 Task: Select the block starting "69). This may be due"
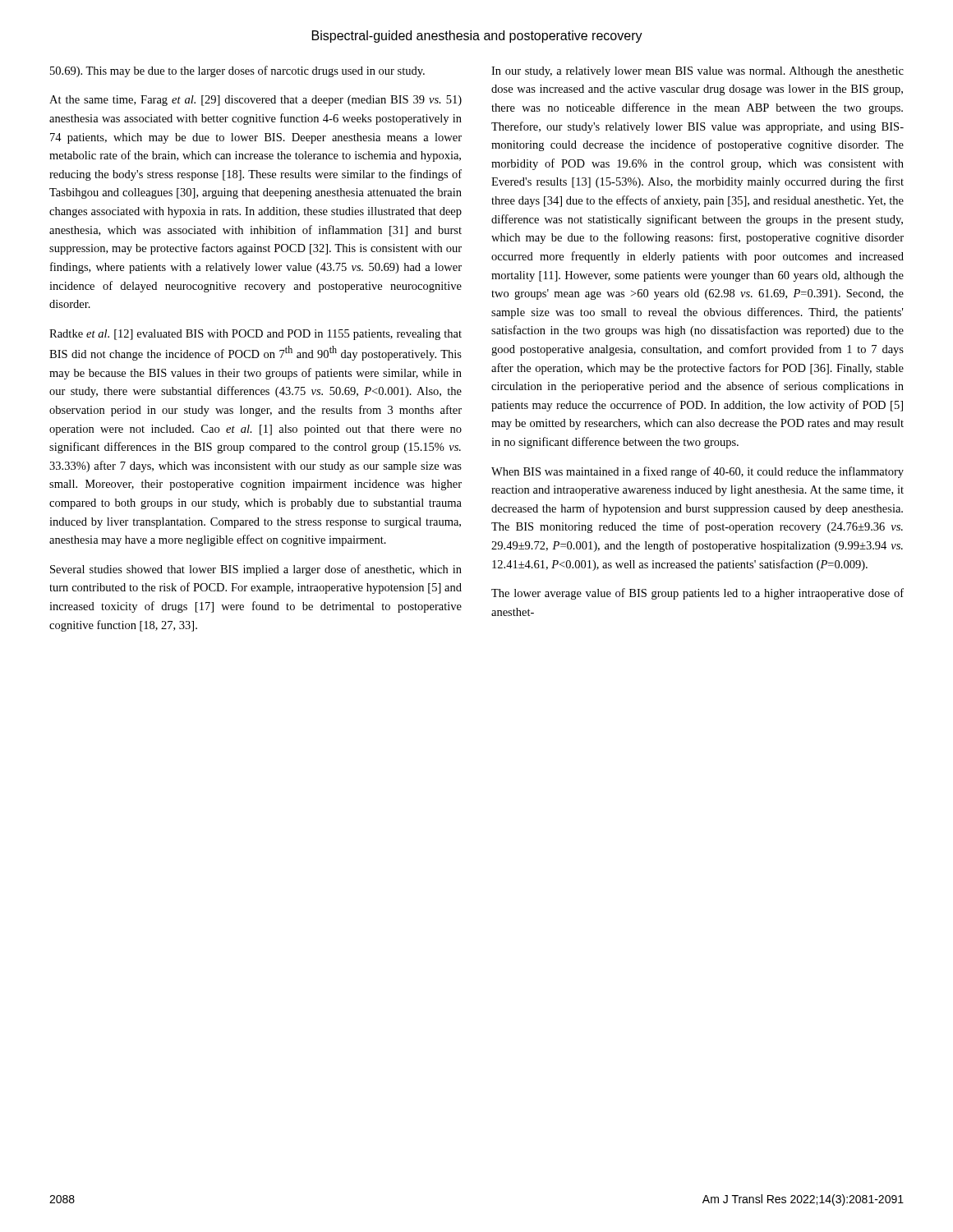pyautogui.click(x=255, y=71)
